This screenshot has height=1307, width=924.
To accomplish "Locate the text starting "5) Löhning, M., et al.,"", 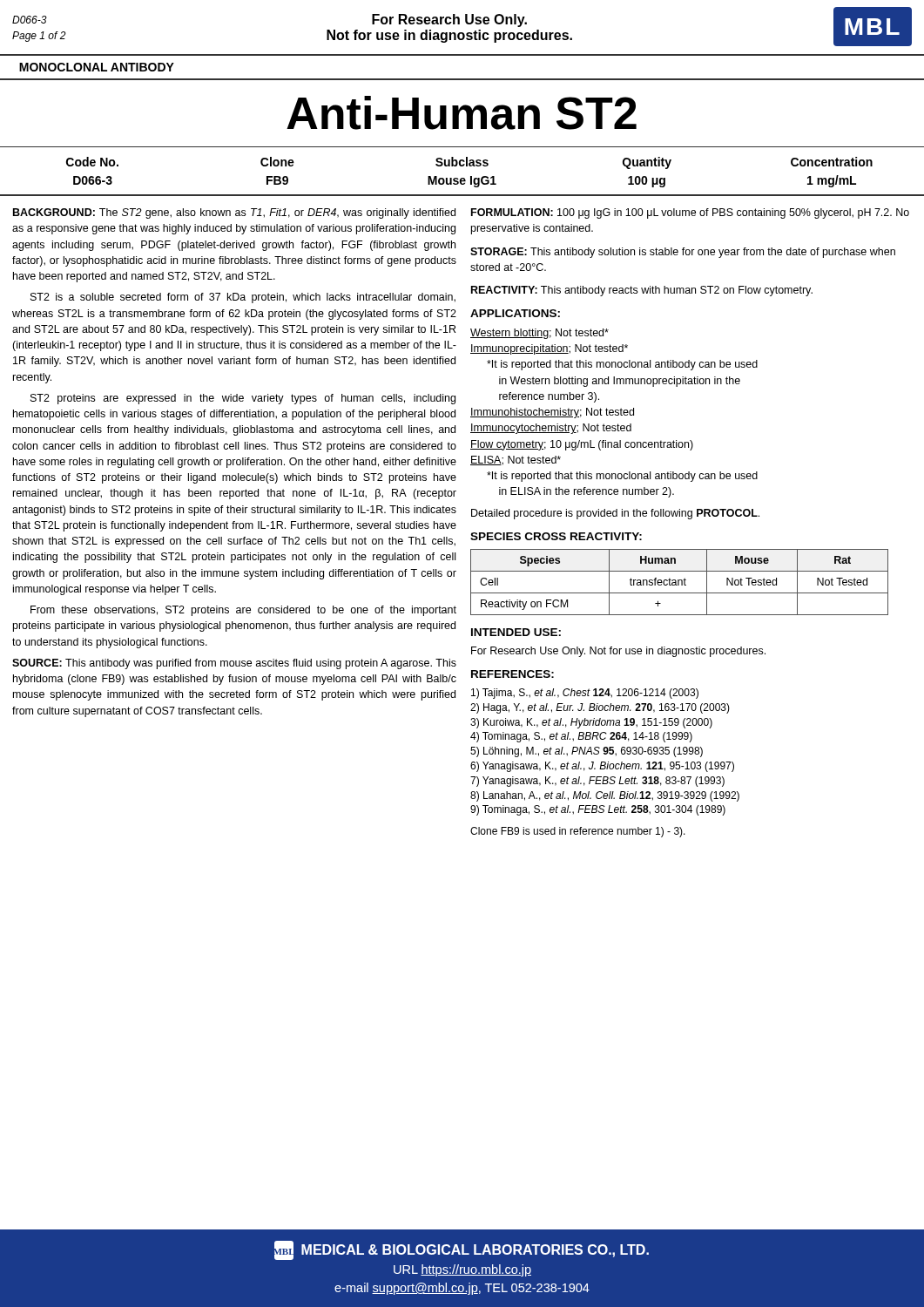I will 587,751.
